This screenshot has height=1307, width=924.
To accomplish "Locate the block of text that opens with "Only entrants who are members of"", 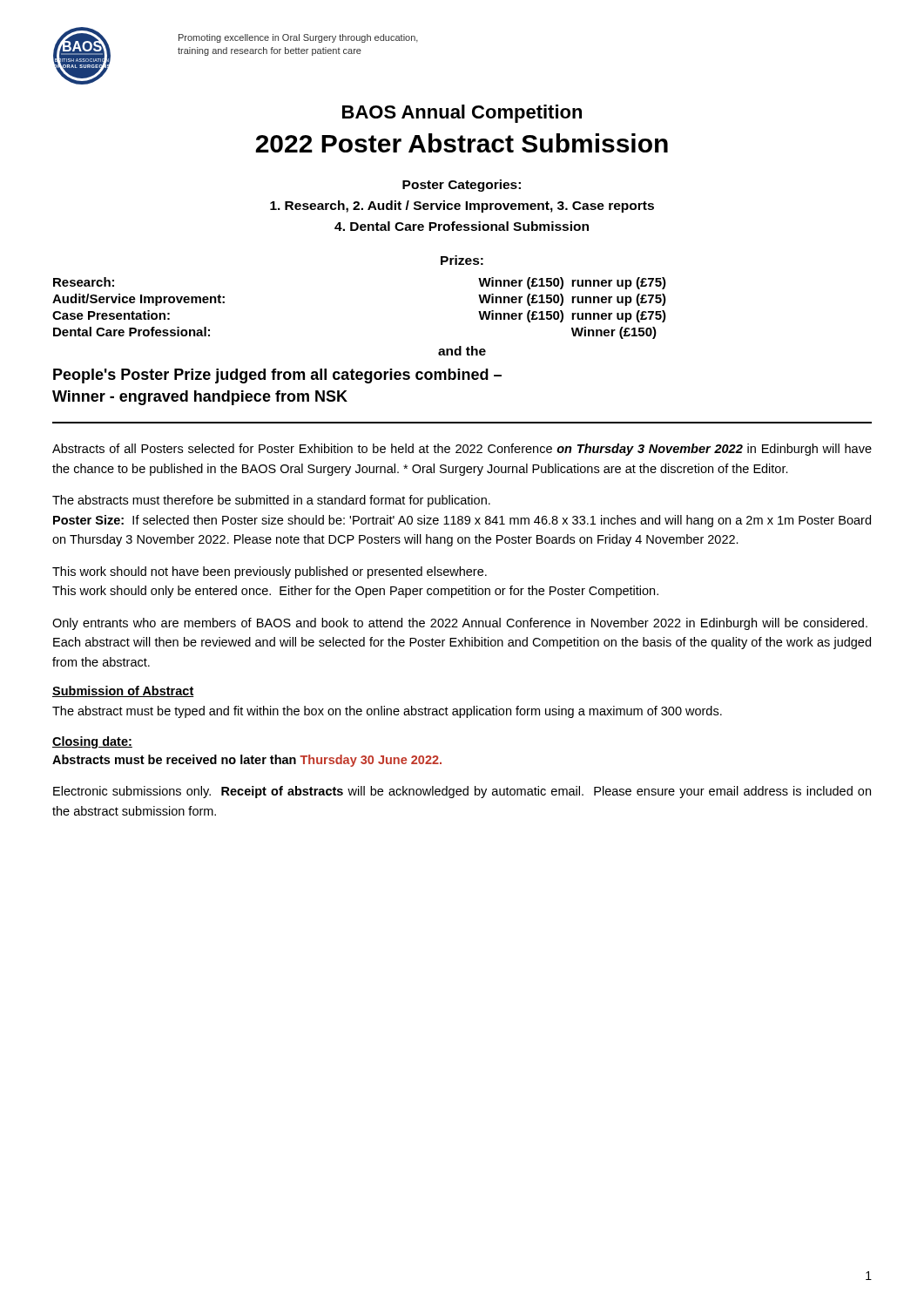I will (462, 642).
